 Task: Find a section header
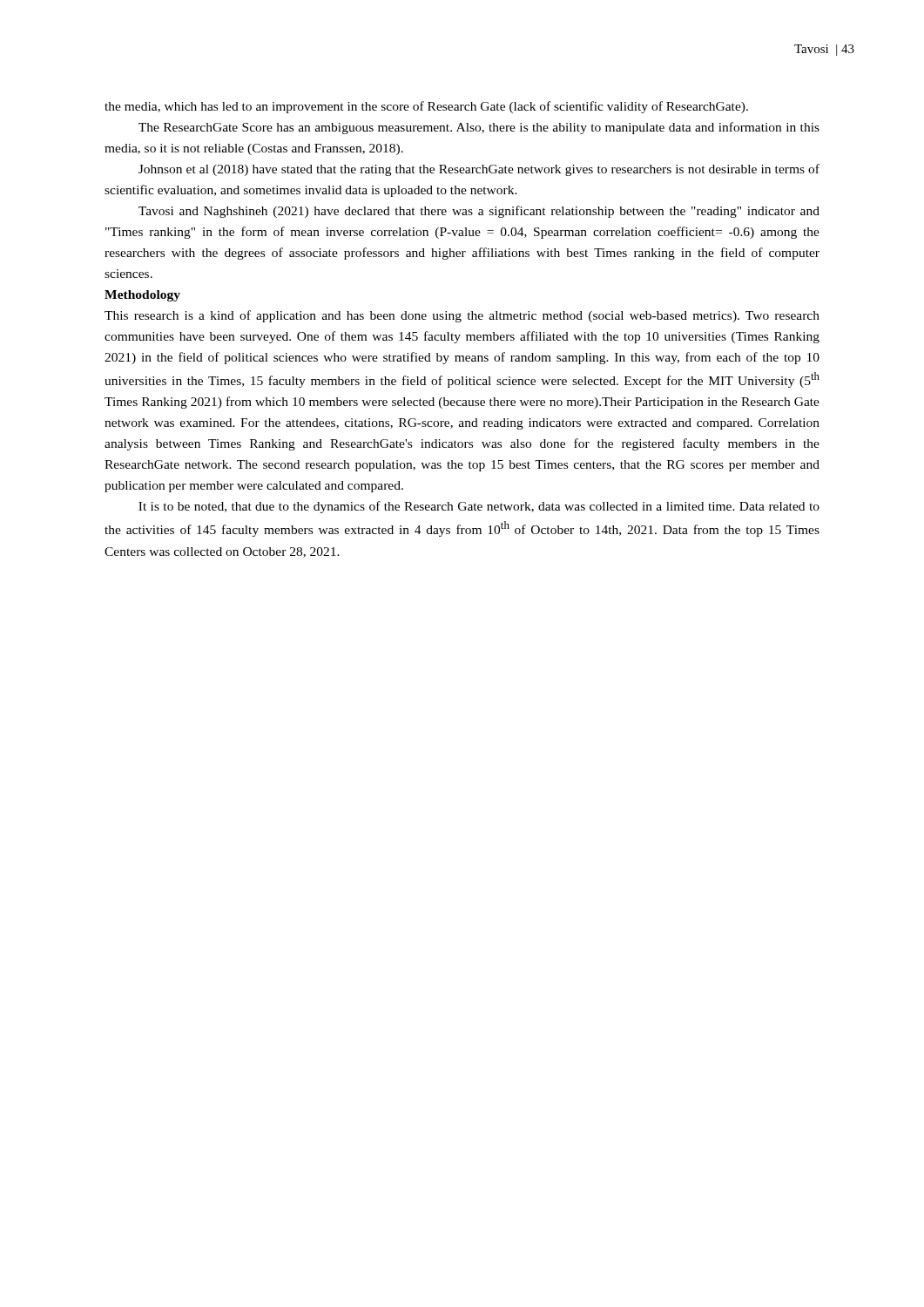coord(462,295)
